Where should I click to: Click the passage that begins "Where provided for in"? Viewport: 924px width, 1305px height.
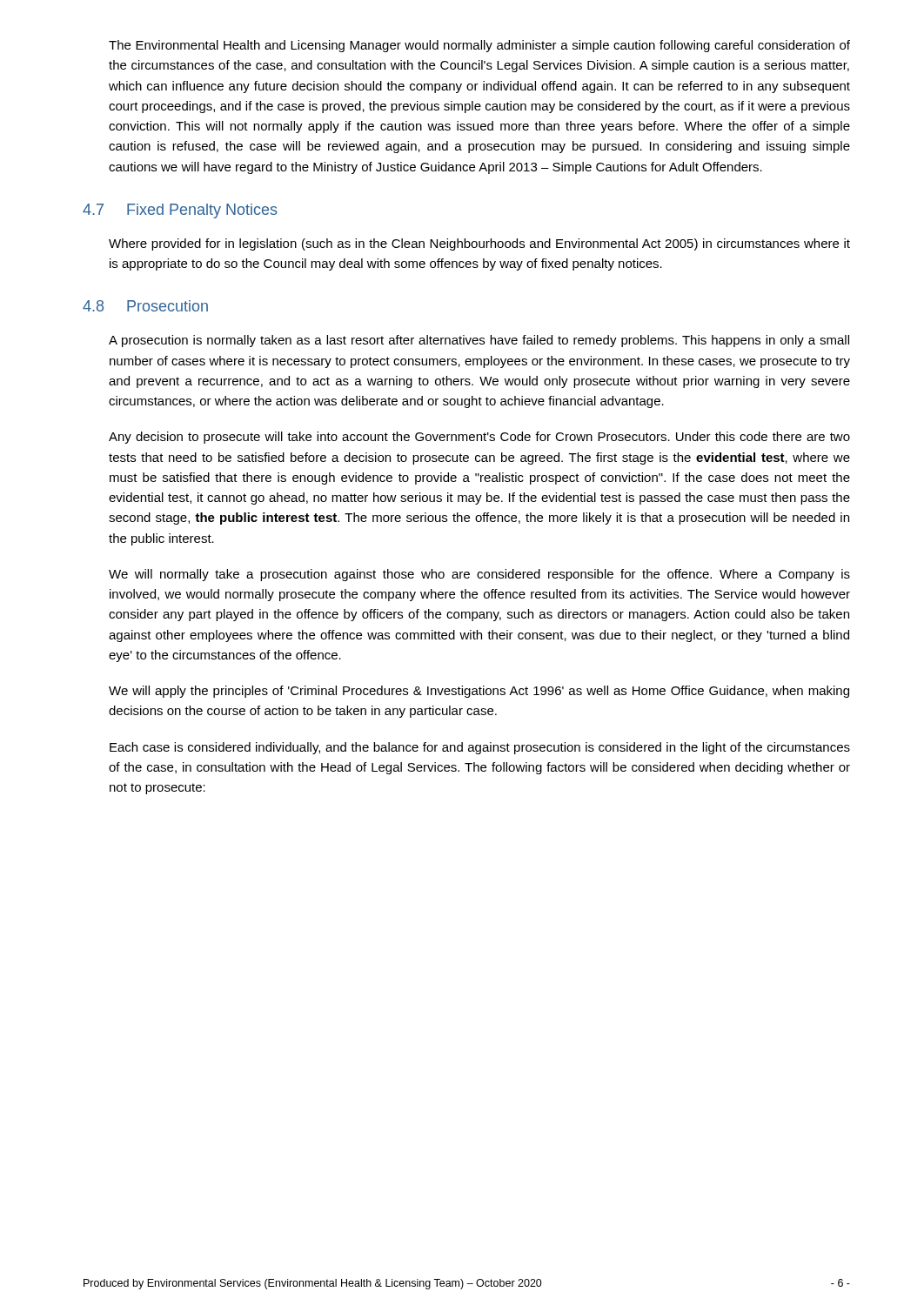click(x=479, y=253)
